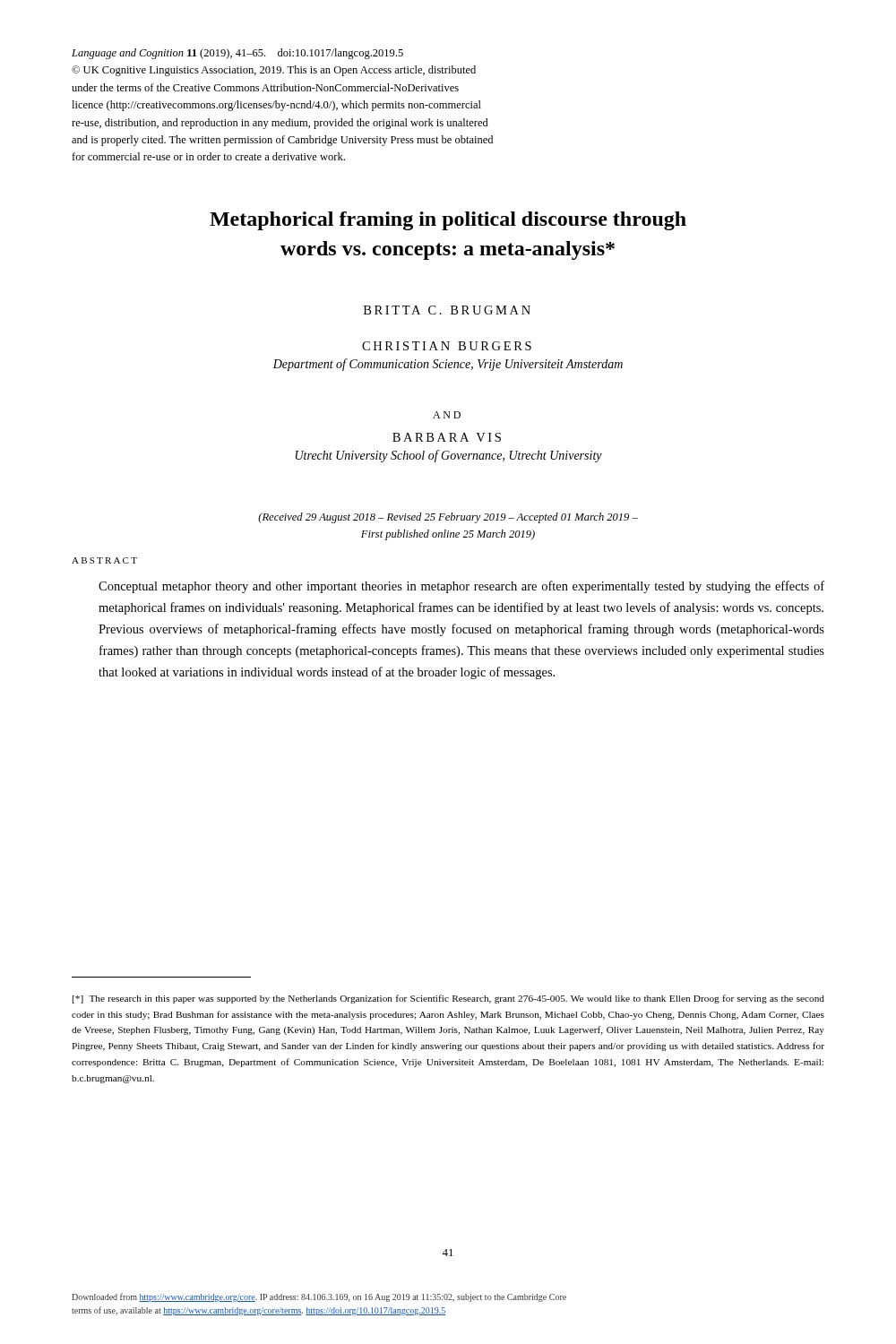Find the title on this page that starts "Metaphorical framing in political discourse through words"
Screen dimensions: 1344x896
pyautogui.click(x=448, y=234)
